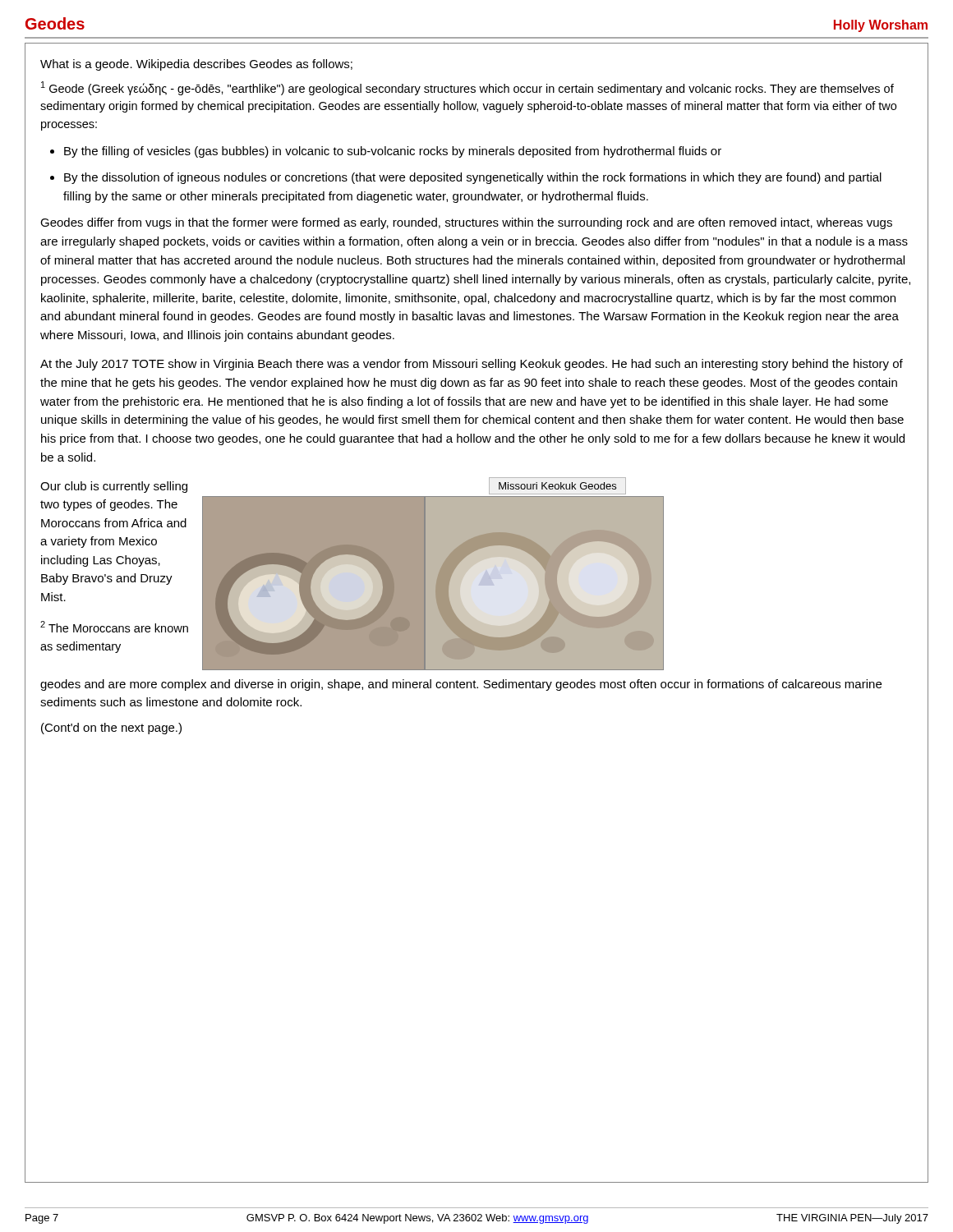Navigate to the element starting "By the dissolution"
The width and height of the screenshot is (953, 1232).
click(473, 187)
